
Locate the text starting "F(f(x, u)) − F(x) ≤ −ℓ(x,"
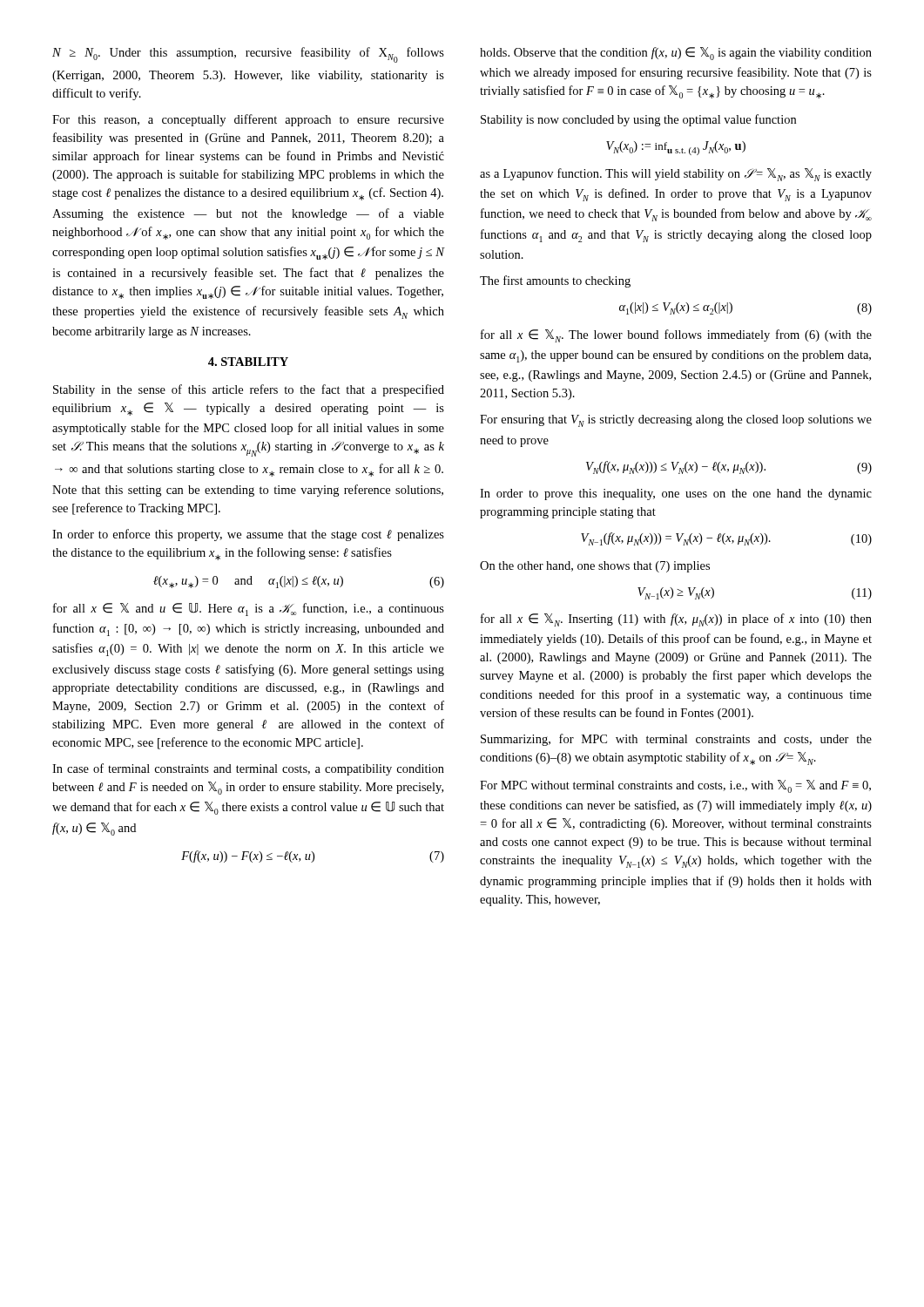pos(248,856)
